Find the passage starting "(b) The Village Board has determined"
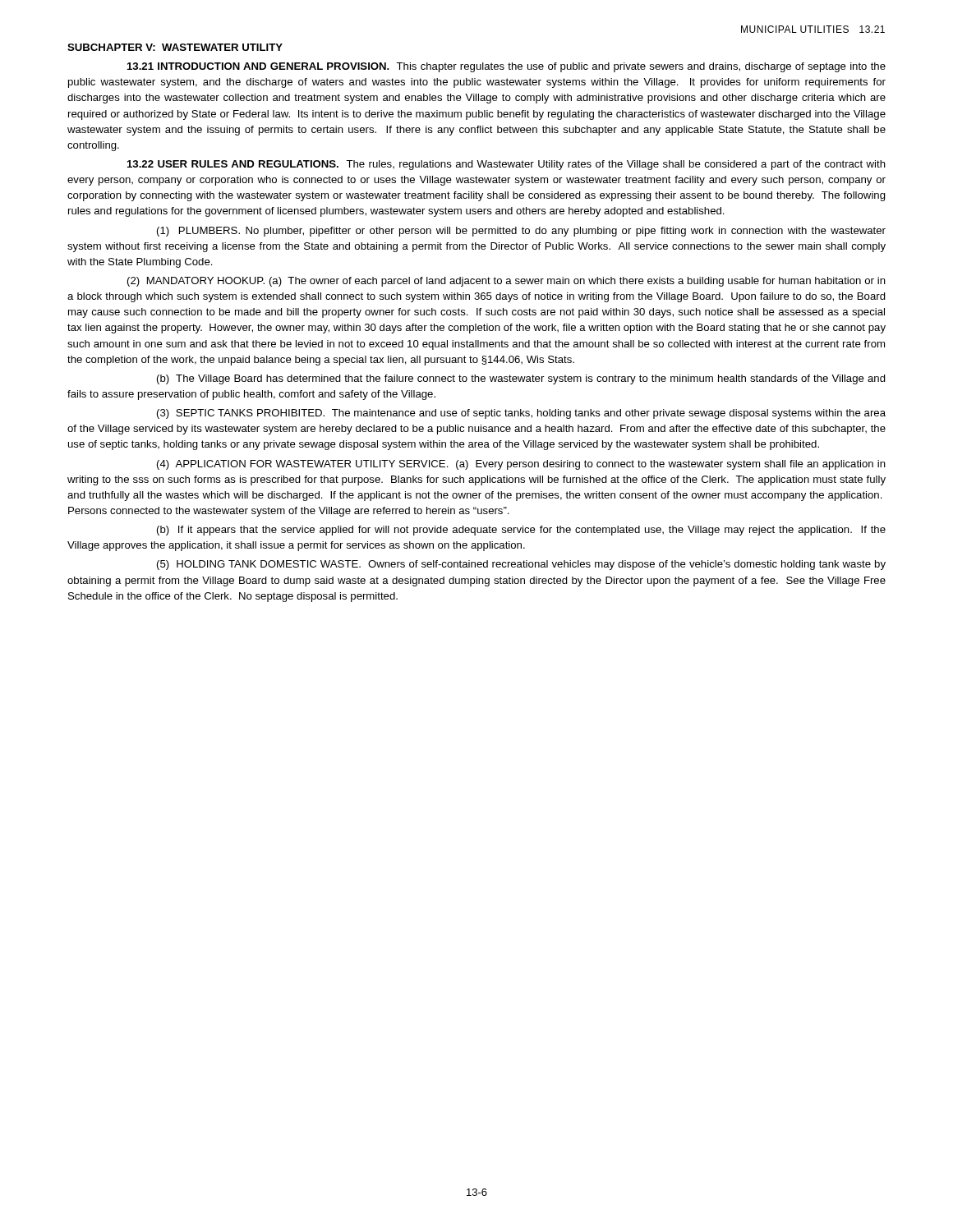This screenshot has height=1232, width=953. [476, 386]
